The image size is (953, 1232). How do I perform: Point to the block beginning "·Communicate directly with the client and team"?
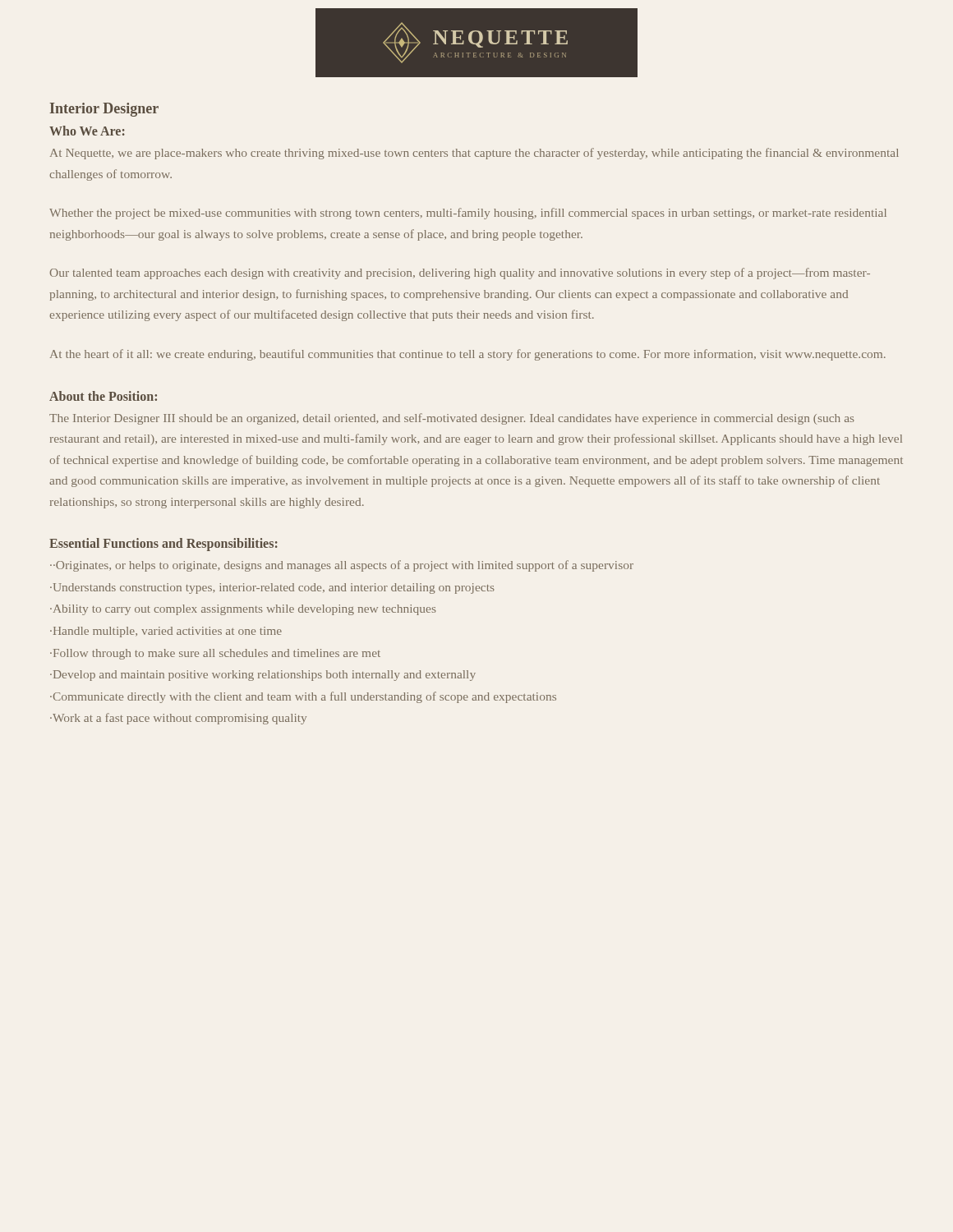303,696
